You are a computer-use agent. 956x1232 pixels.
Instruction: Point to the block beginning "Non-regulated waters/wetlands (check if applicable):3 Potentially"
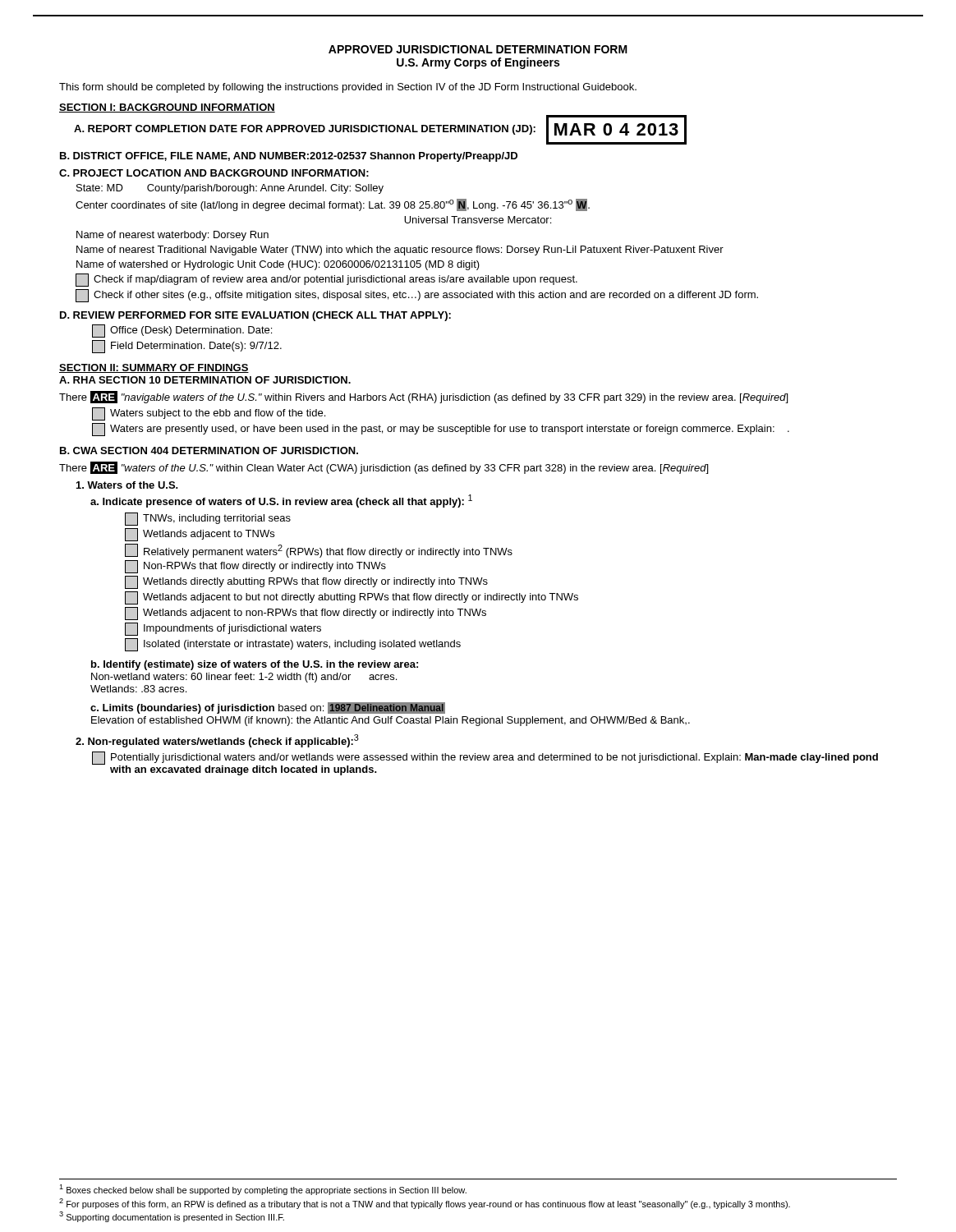pos(486,754)
